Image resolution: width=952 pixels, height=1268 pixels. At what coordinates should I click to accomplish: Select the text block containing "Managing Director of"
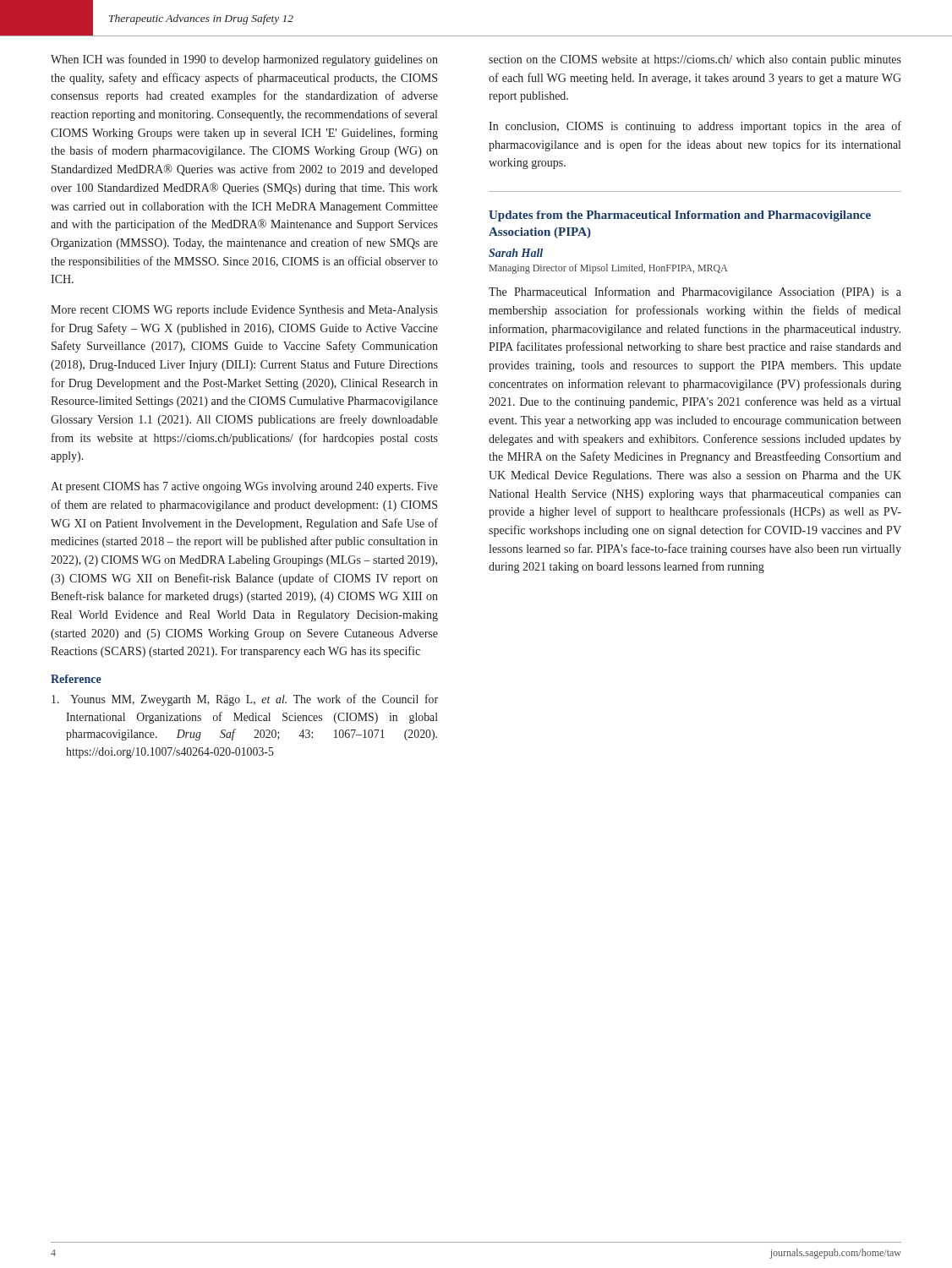(608, 268)
